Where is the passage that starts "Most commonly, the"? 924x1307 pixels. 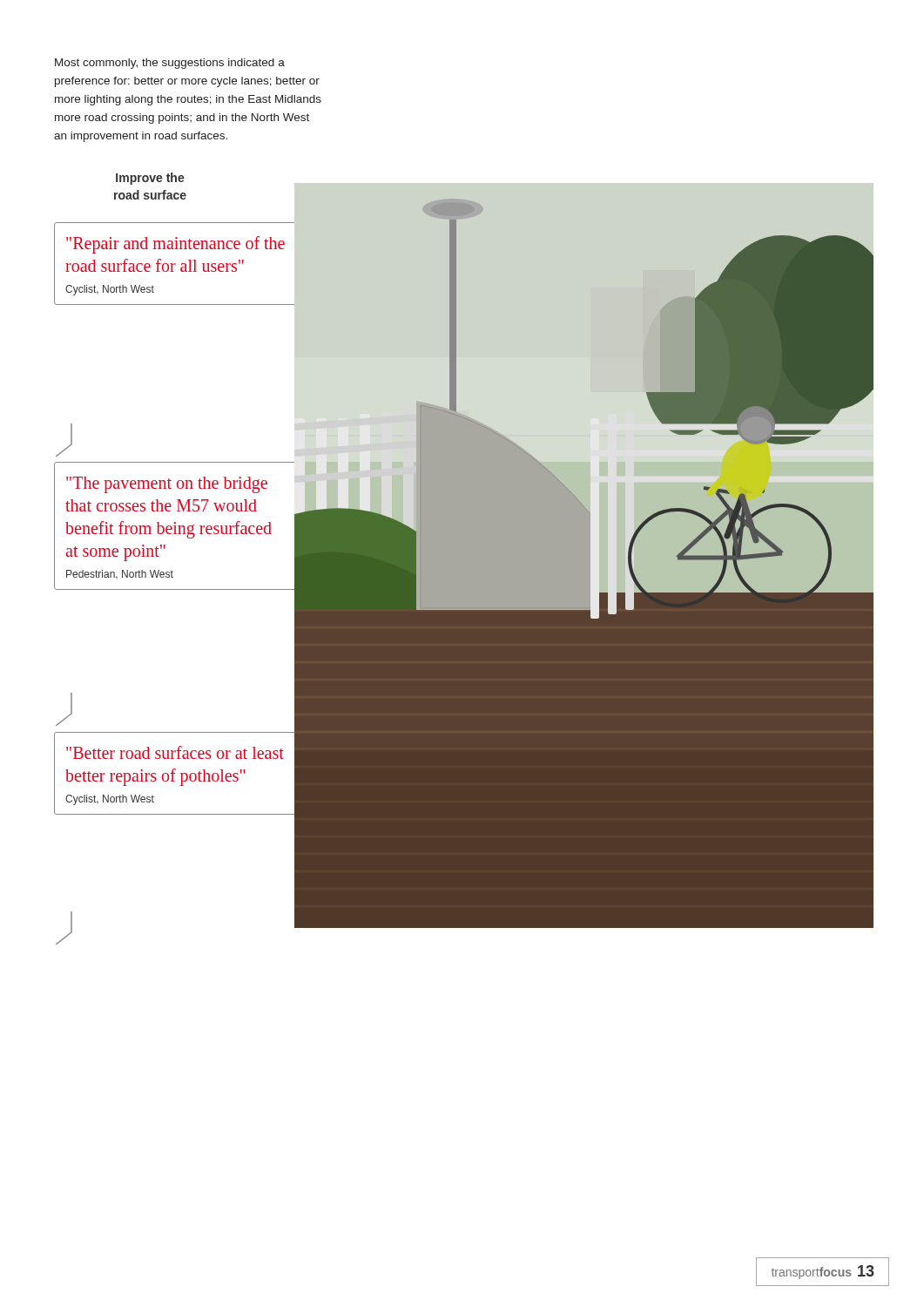(x=188, y=99)
